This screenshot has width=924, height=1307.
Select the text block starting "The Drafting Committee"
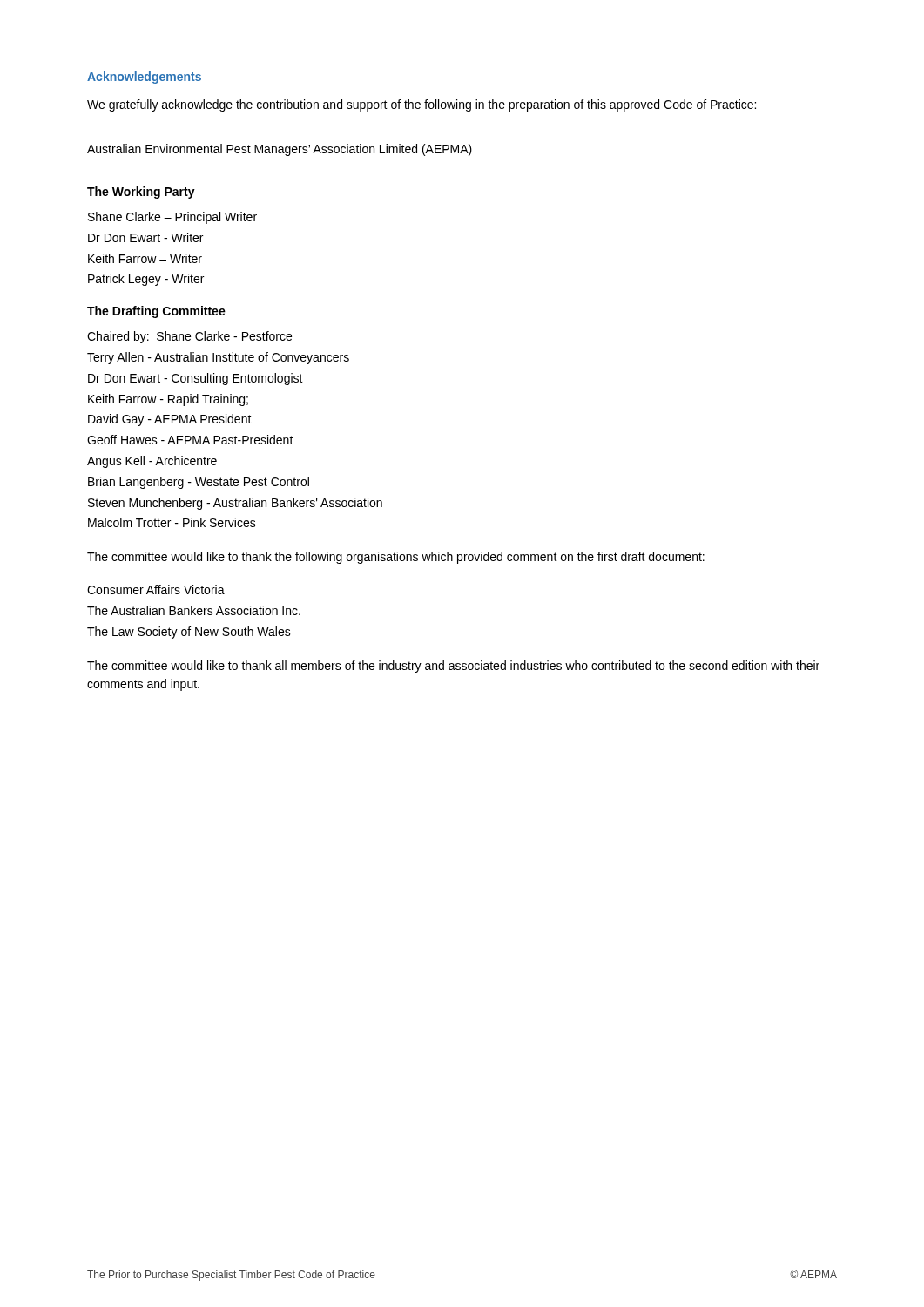tap(156, 311)
